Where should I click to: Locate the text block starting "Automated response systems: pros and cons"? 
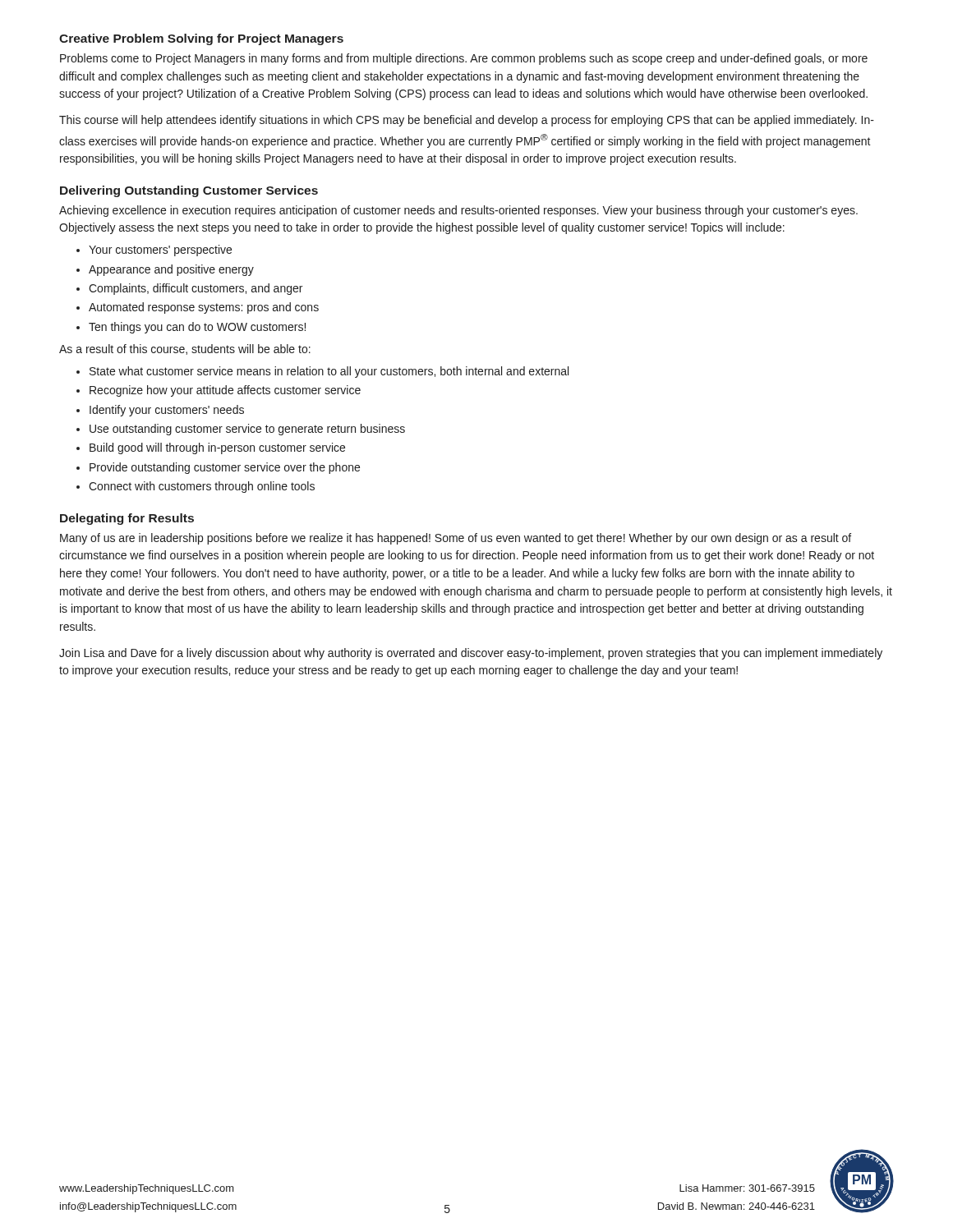204,307
